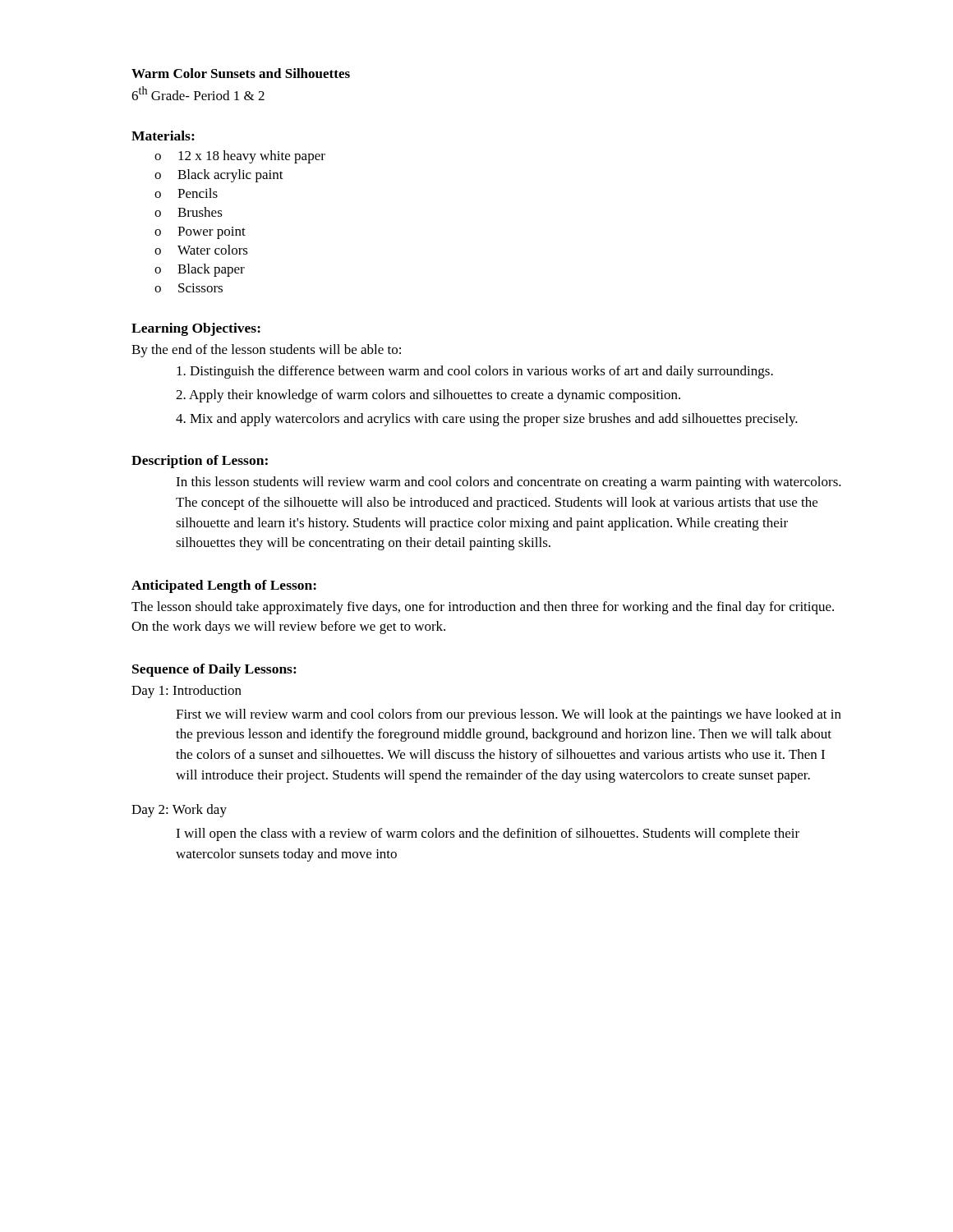Locate the passage starting "First we will"

point(509,744)
